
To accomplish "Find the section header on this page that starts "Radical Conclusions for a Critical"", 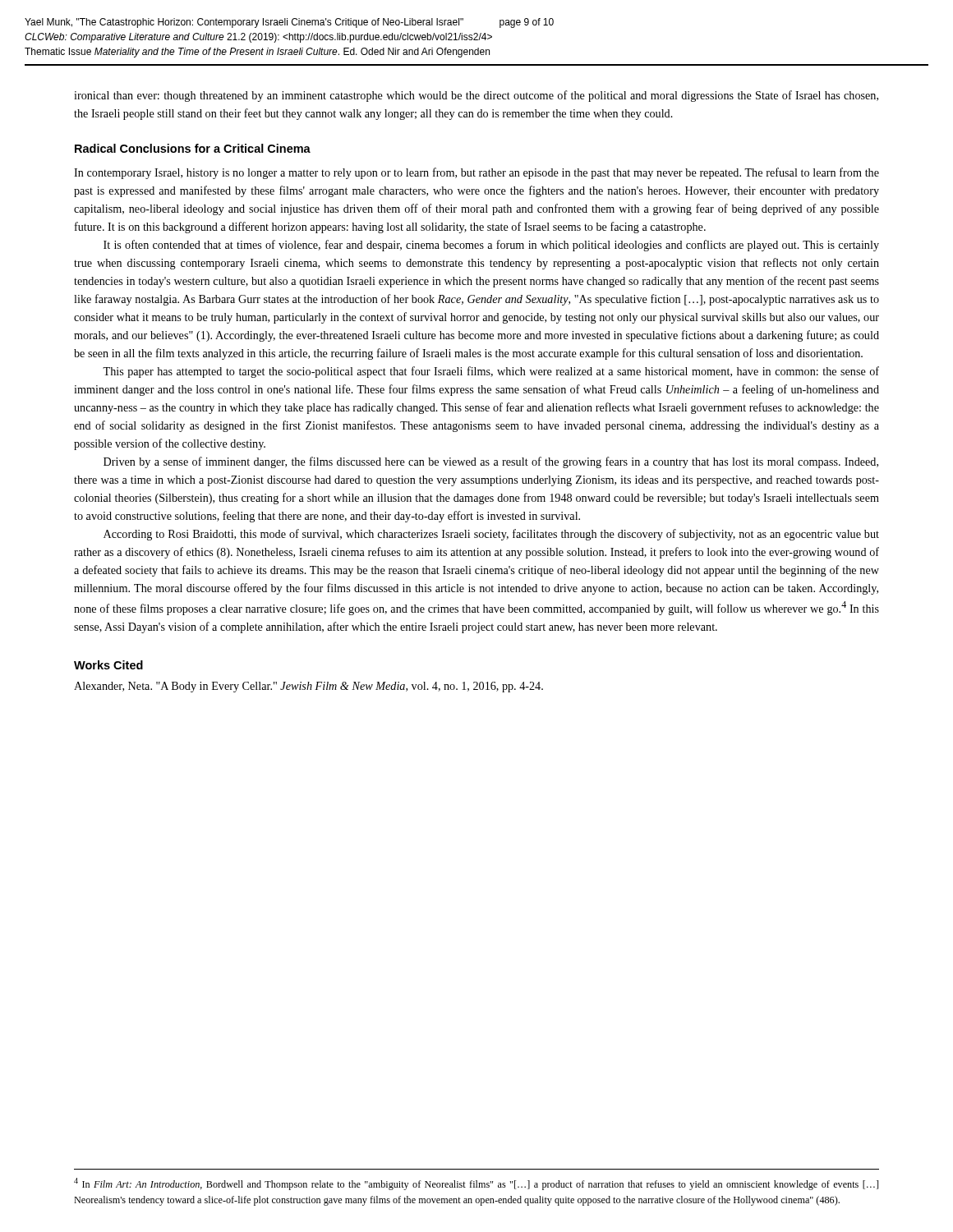I will (x=192, y=149).
